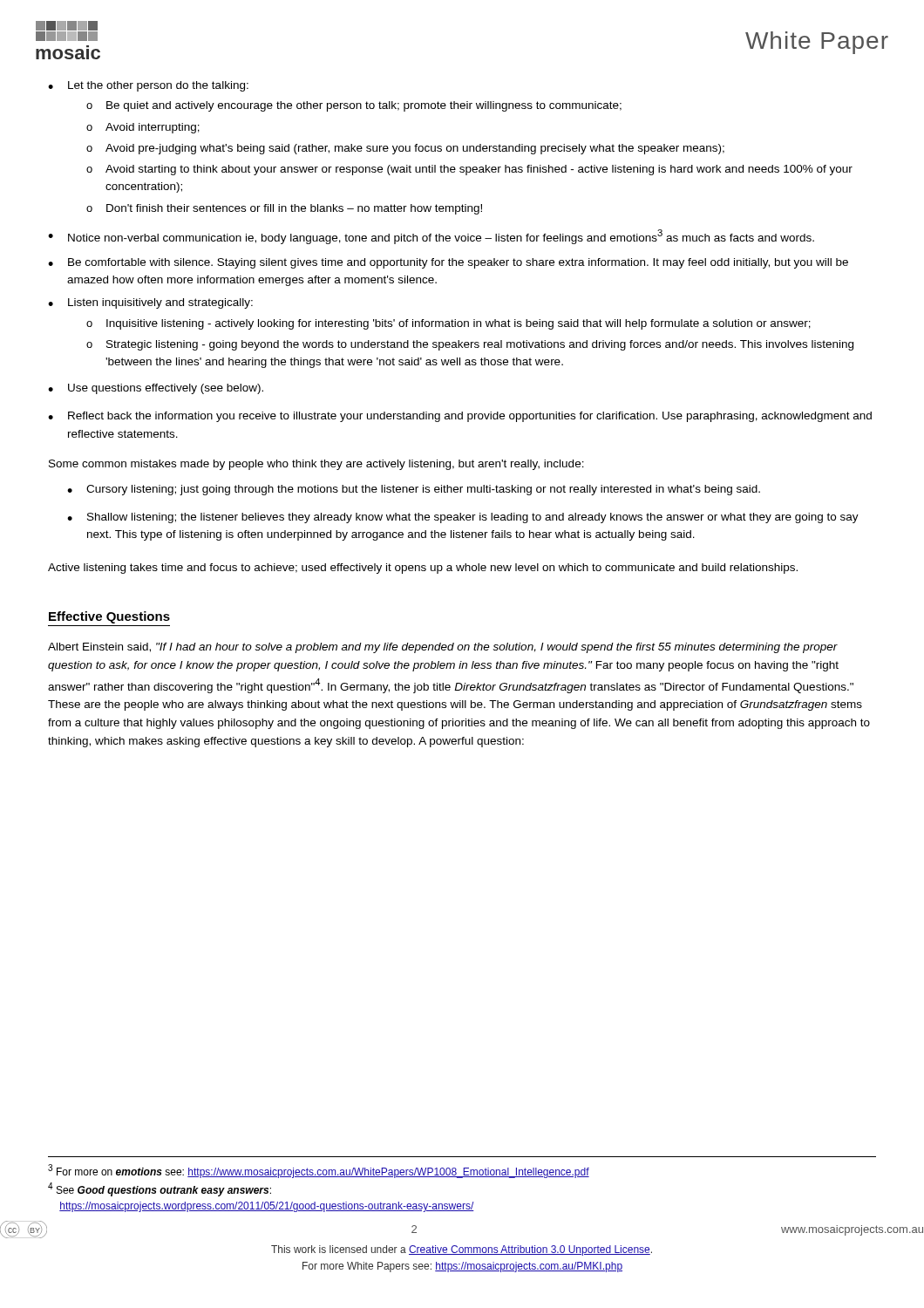Screen dimensions: 1308x924
Task: Point to the block beginning "Some common mistakes made"
Action: (x=316, y=463)
